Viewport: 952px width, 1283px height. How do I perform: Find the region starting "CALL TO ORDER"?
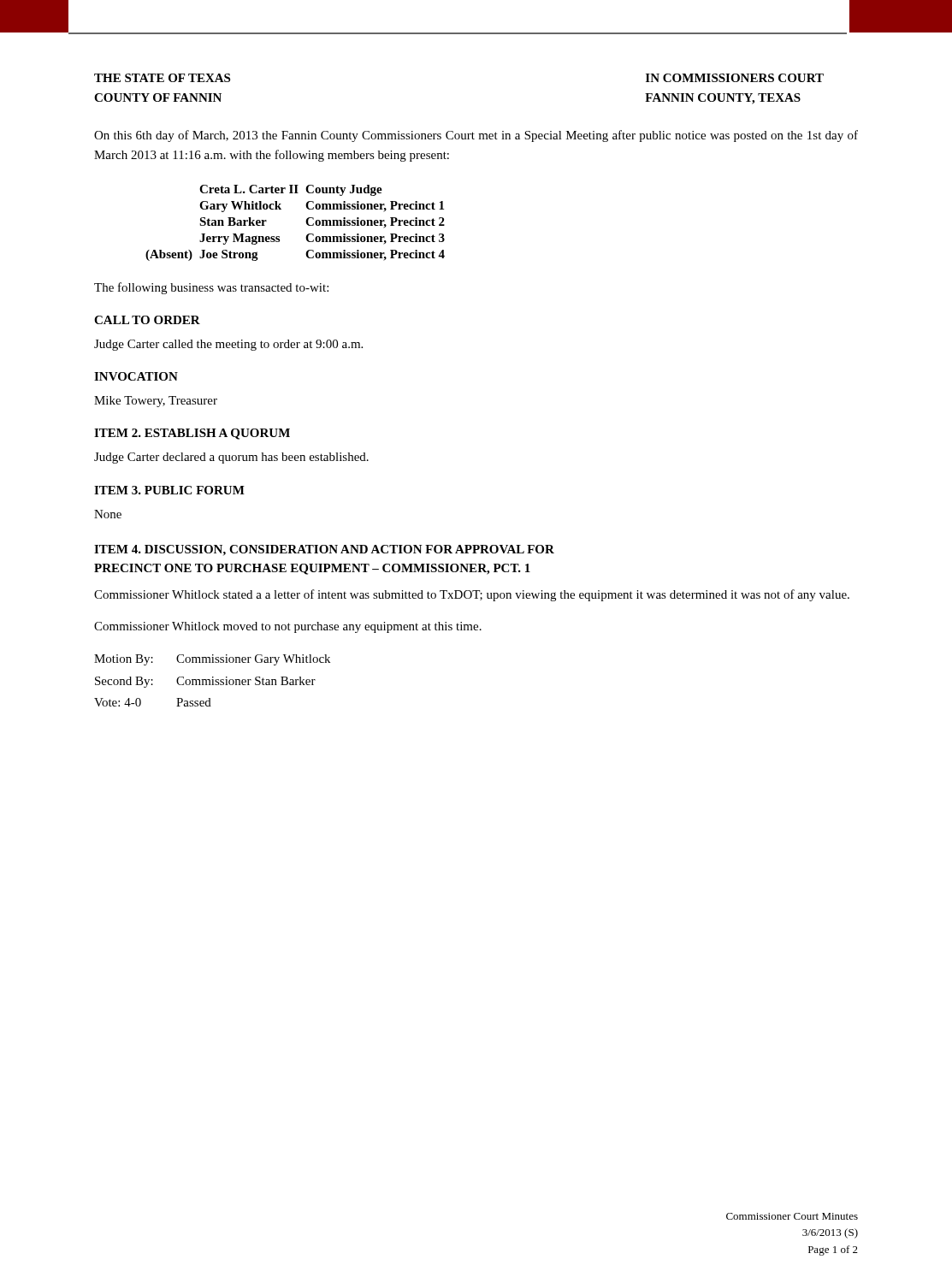click(147, 320)
